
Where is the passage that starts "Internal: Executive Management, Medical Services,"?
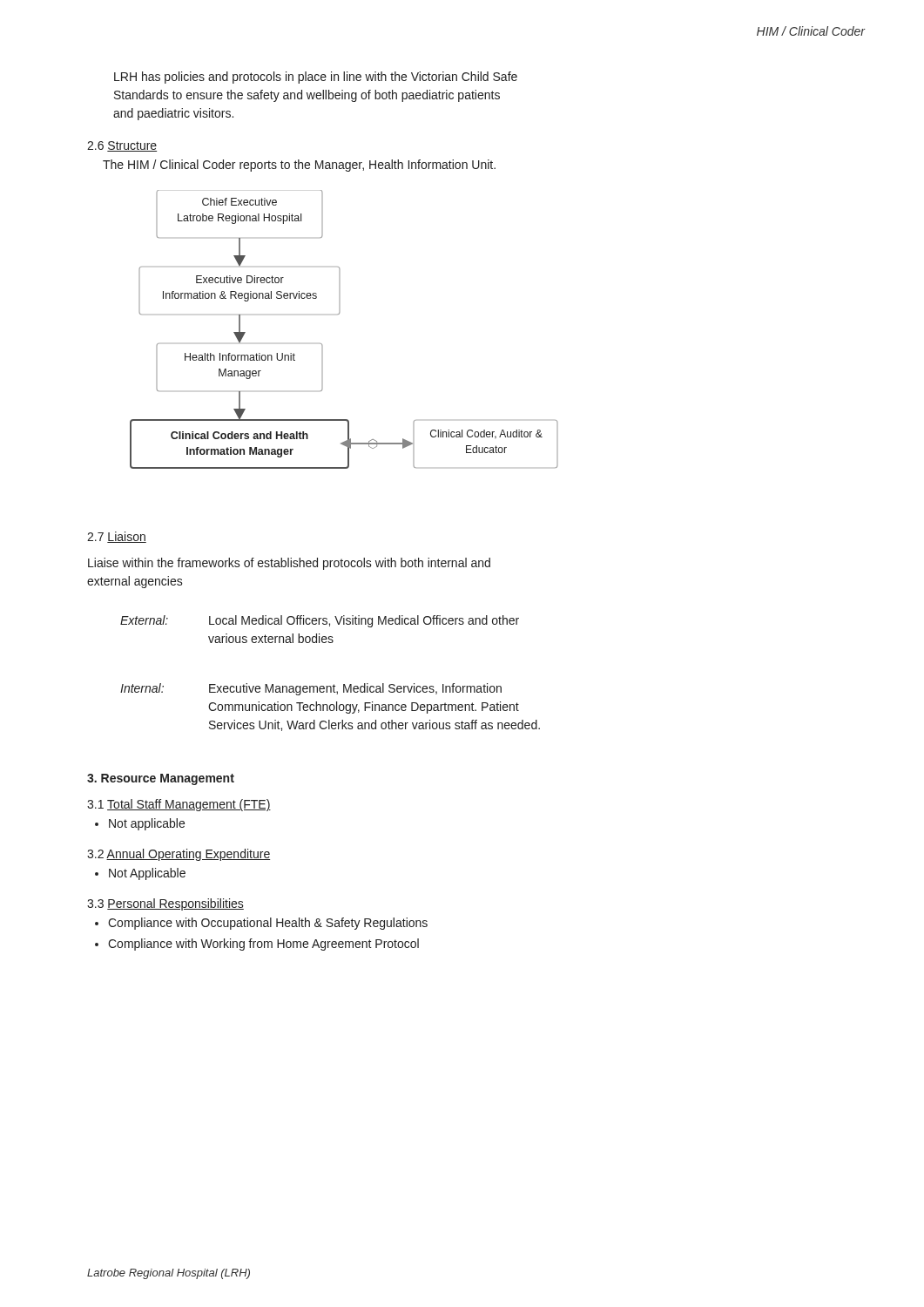click(331, 707)
